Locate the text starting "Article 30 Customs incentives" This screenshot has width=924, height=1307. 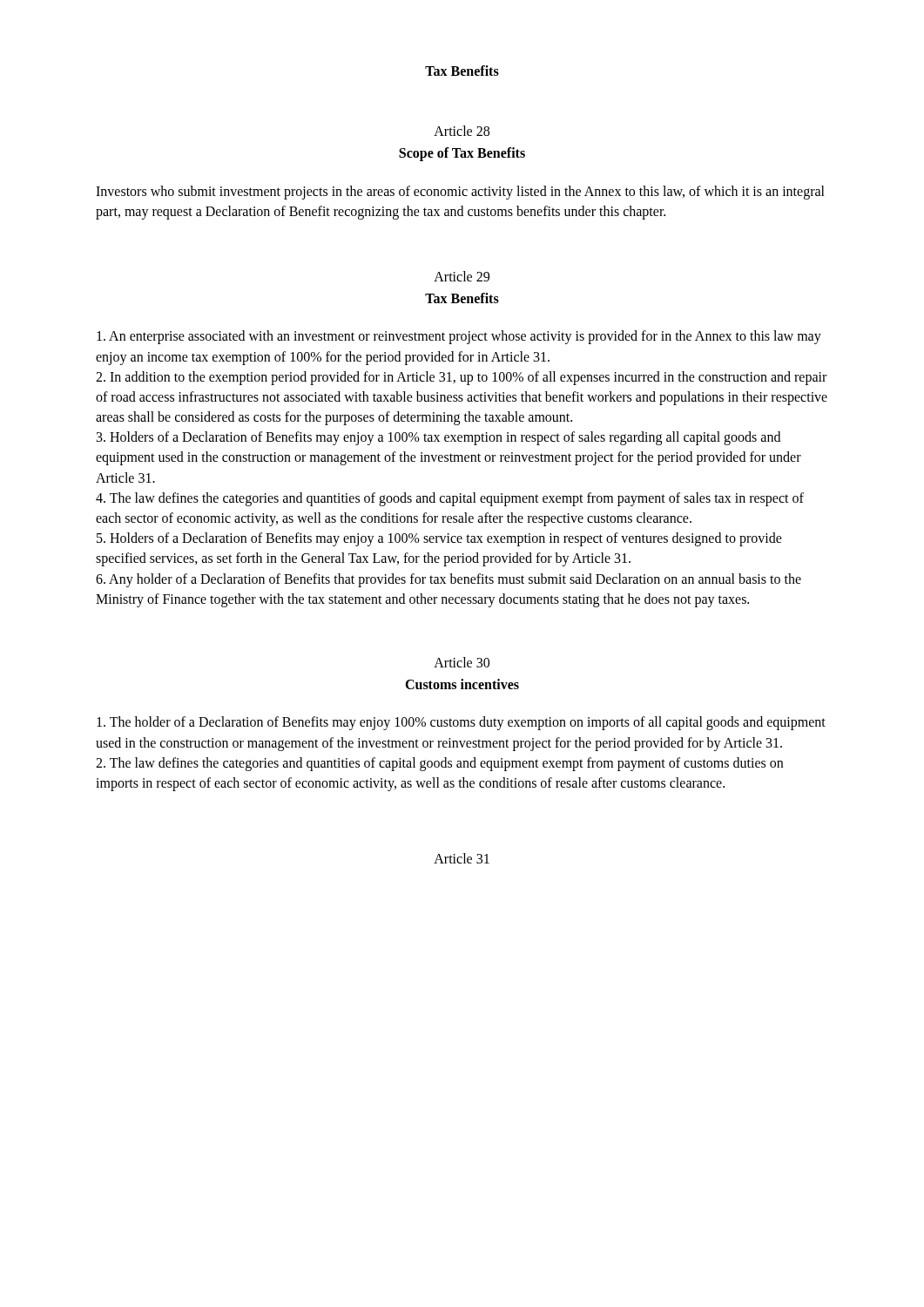tap(462, 674)
